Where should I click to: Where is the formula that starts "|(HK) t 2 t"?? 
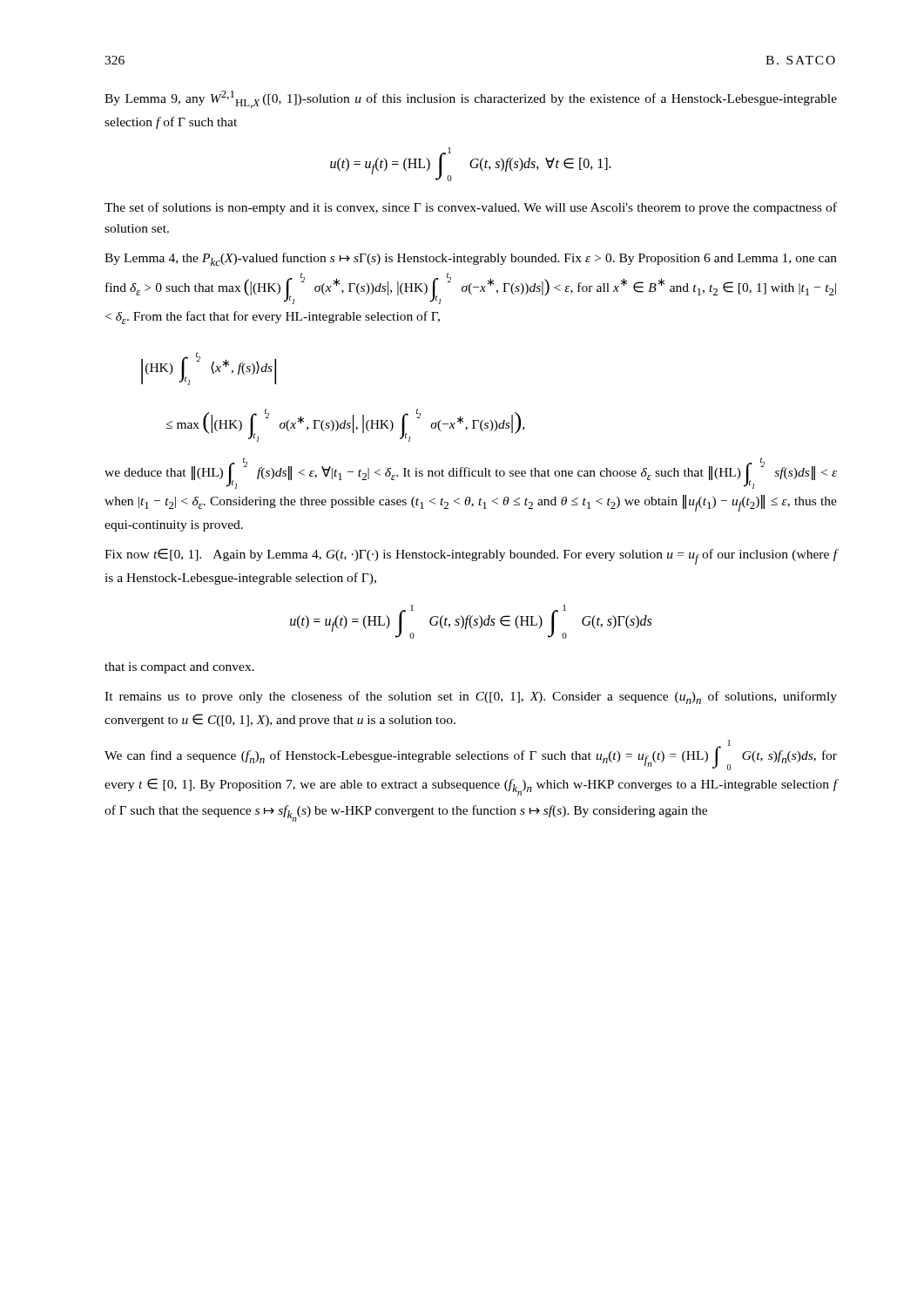pyautogui.click(x=209, y=369)
